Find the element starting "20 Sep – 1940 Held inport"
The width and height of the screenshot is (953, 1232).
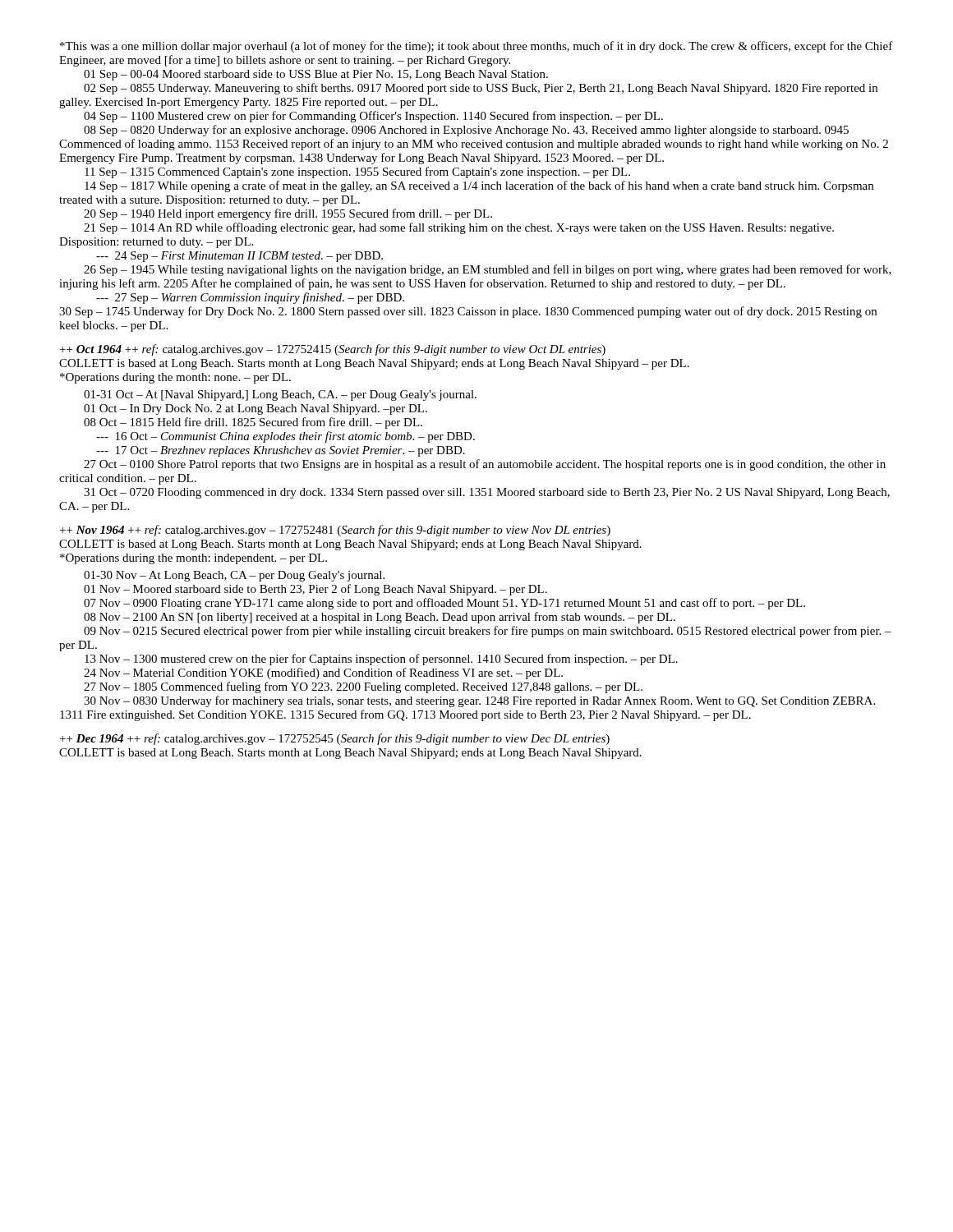point(288,214)
